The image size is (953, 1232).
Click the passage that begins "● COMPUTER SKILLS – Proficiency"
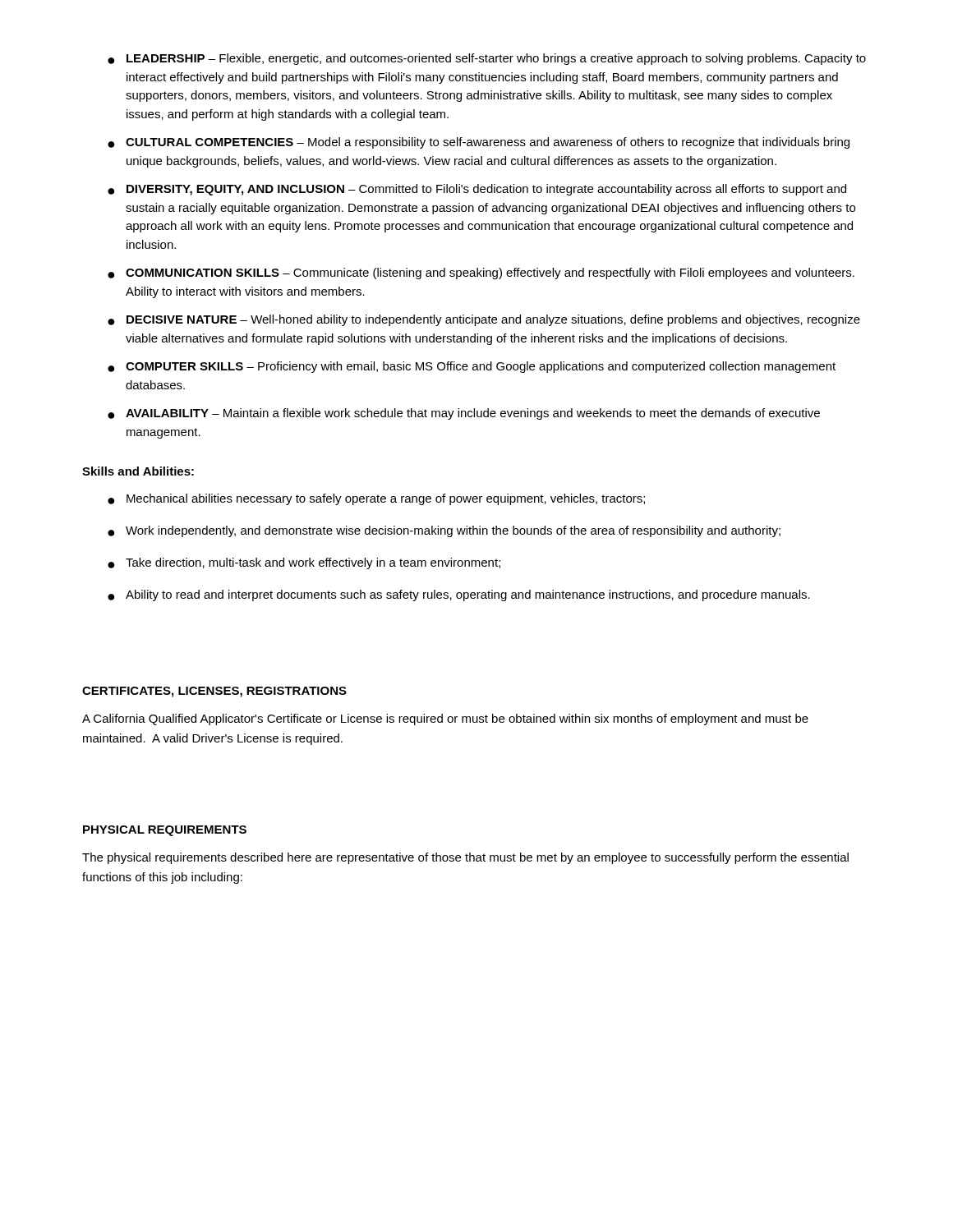[489, 376]
